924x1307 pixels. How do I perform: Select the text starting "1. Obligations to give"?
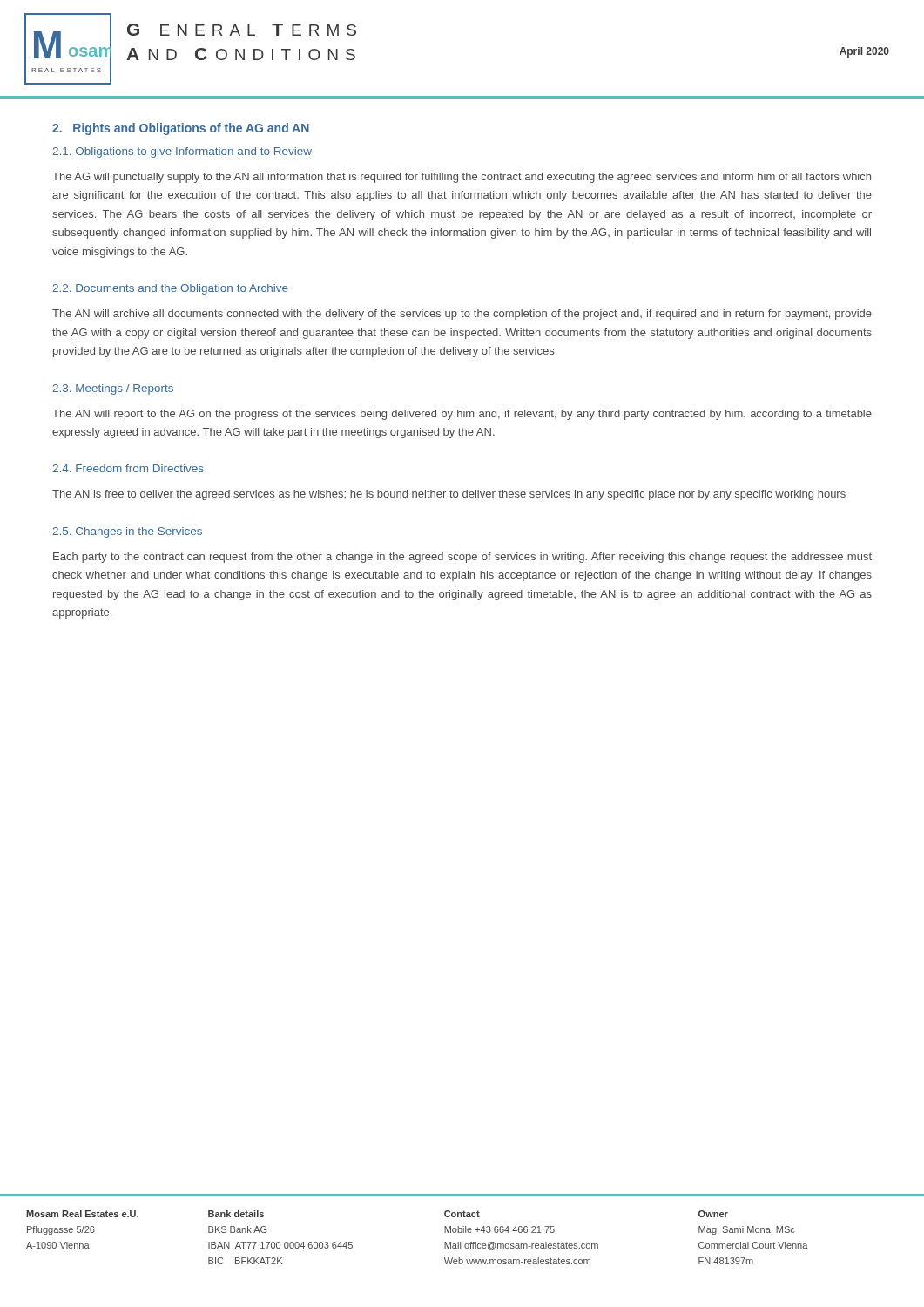point(182,151)
